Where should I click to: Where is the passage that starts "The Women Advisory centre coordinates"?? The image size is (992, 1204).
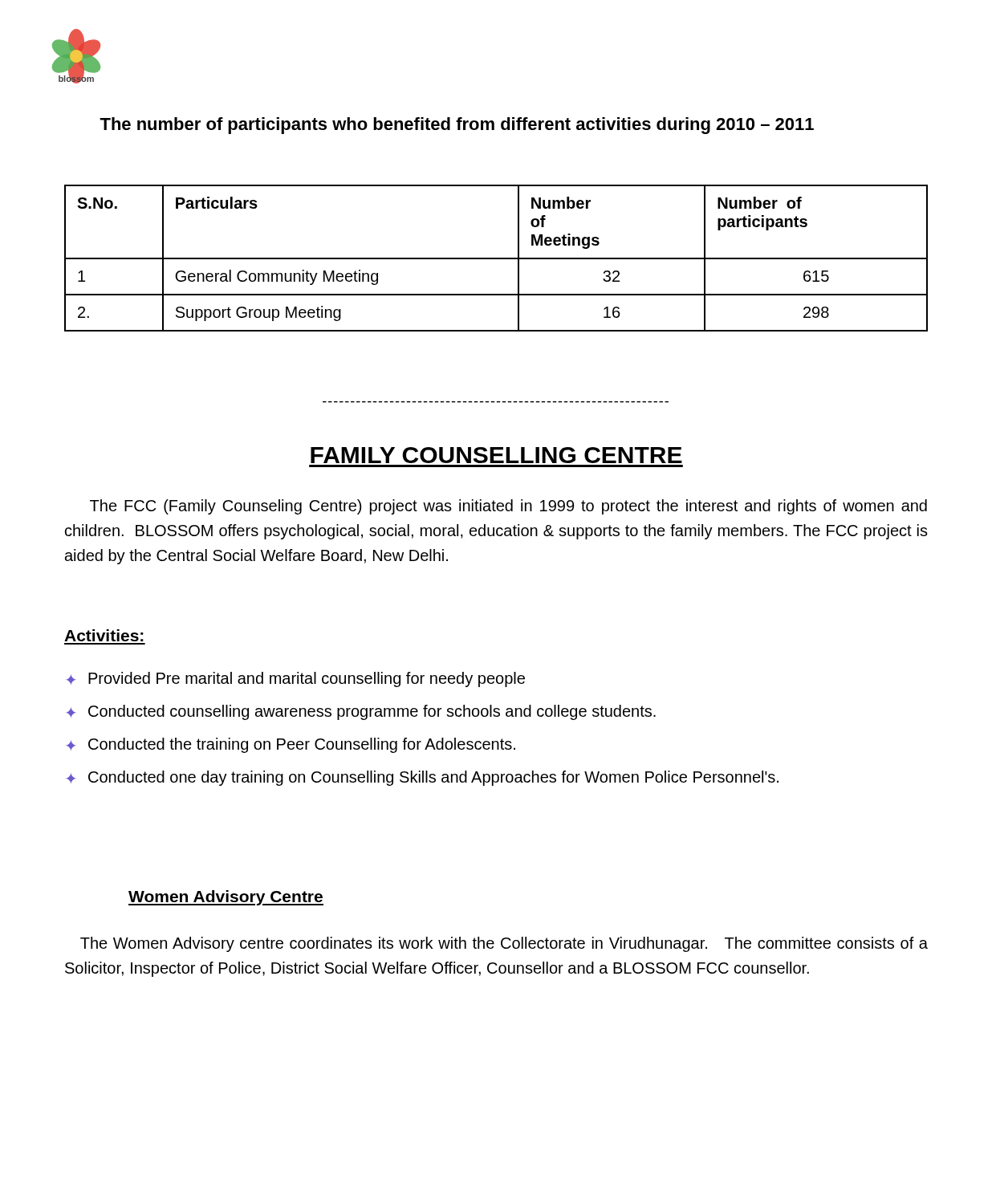(x=496, y=956)
